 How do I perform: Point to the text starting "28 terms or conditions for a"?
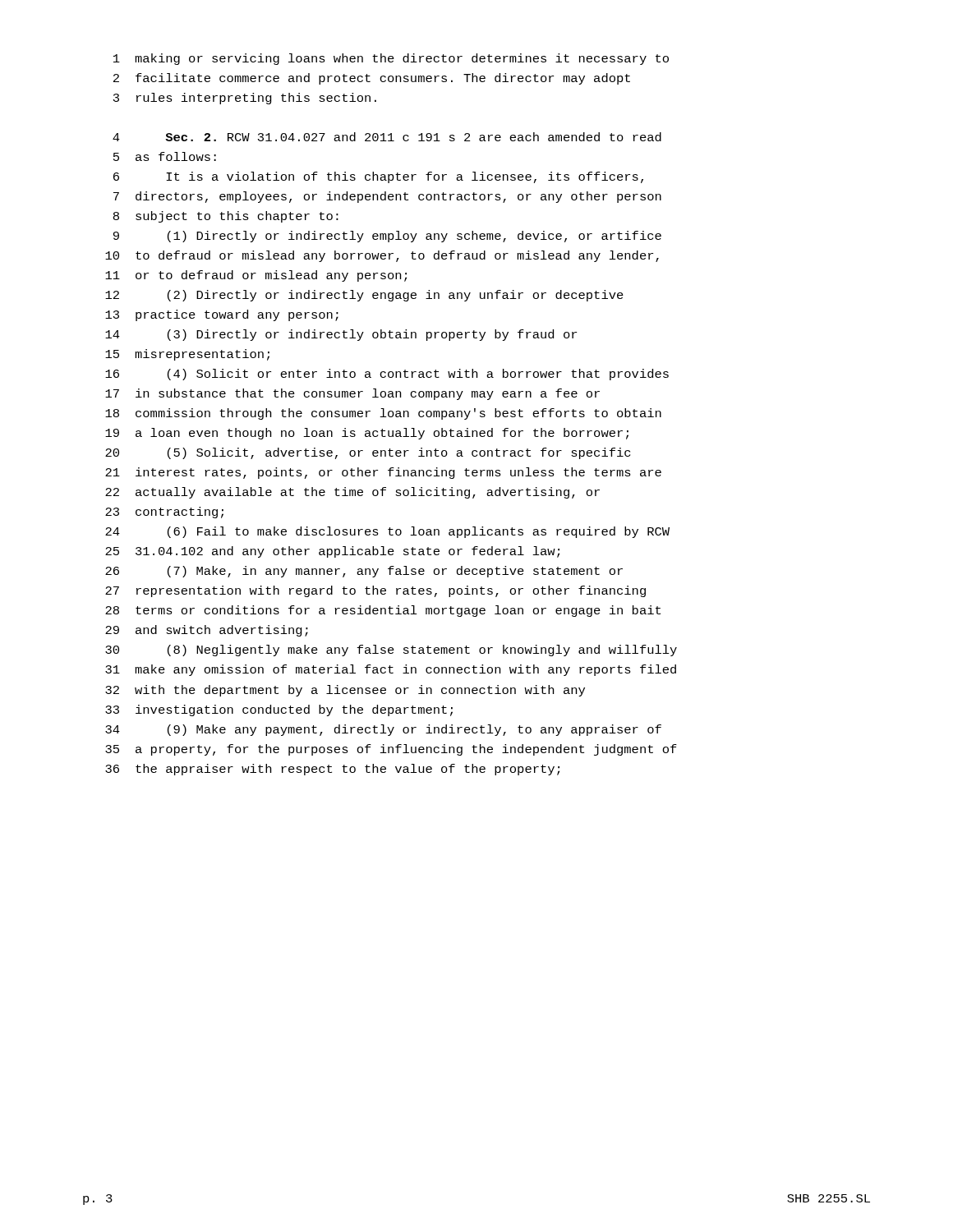(x=485, y=611)
